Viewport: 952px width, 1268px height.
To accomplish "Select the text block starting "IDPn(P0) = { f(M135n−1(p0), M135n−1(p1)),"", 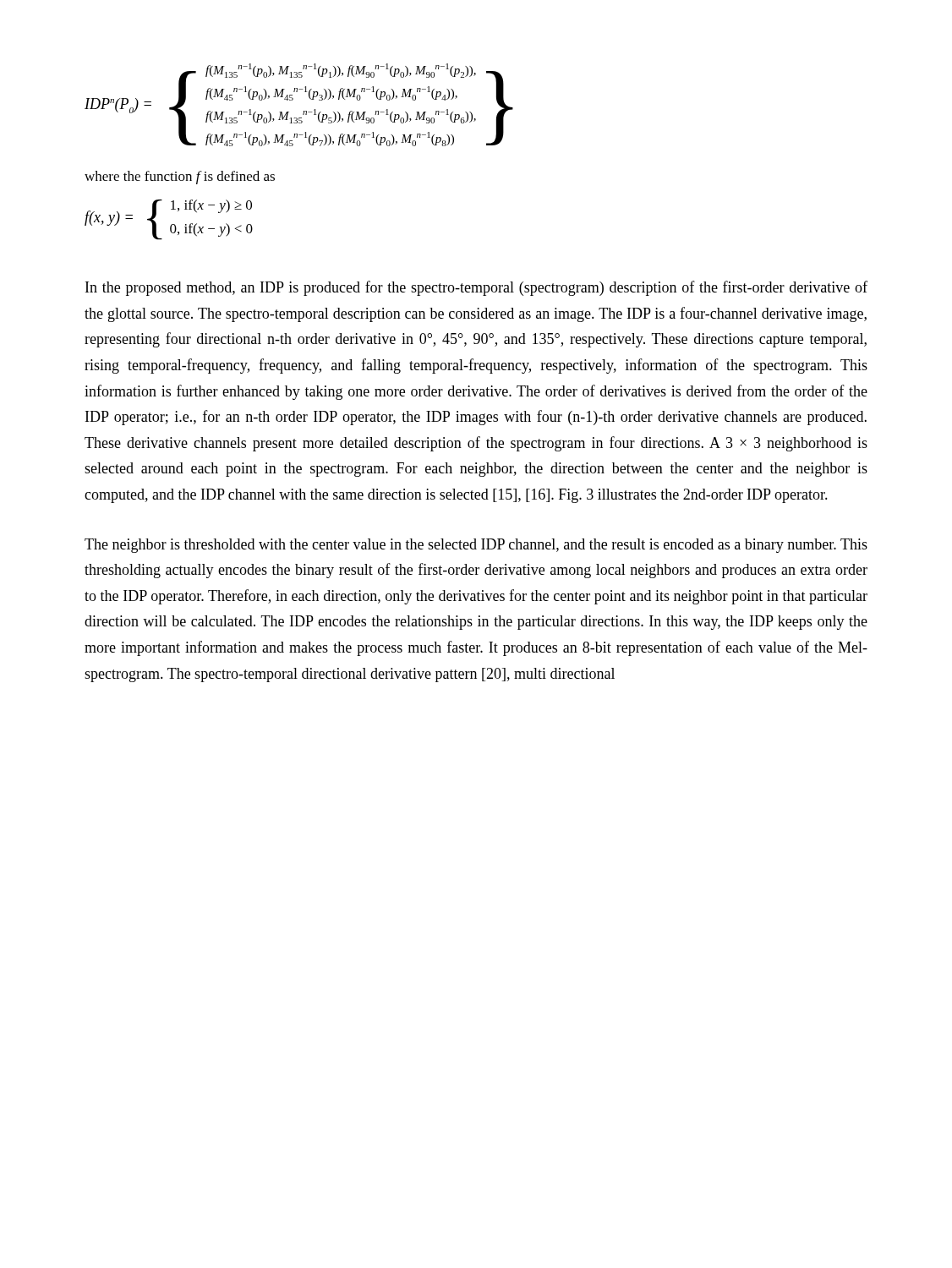I will tap(303, 104).
